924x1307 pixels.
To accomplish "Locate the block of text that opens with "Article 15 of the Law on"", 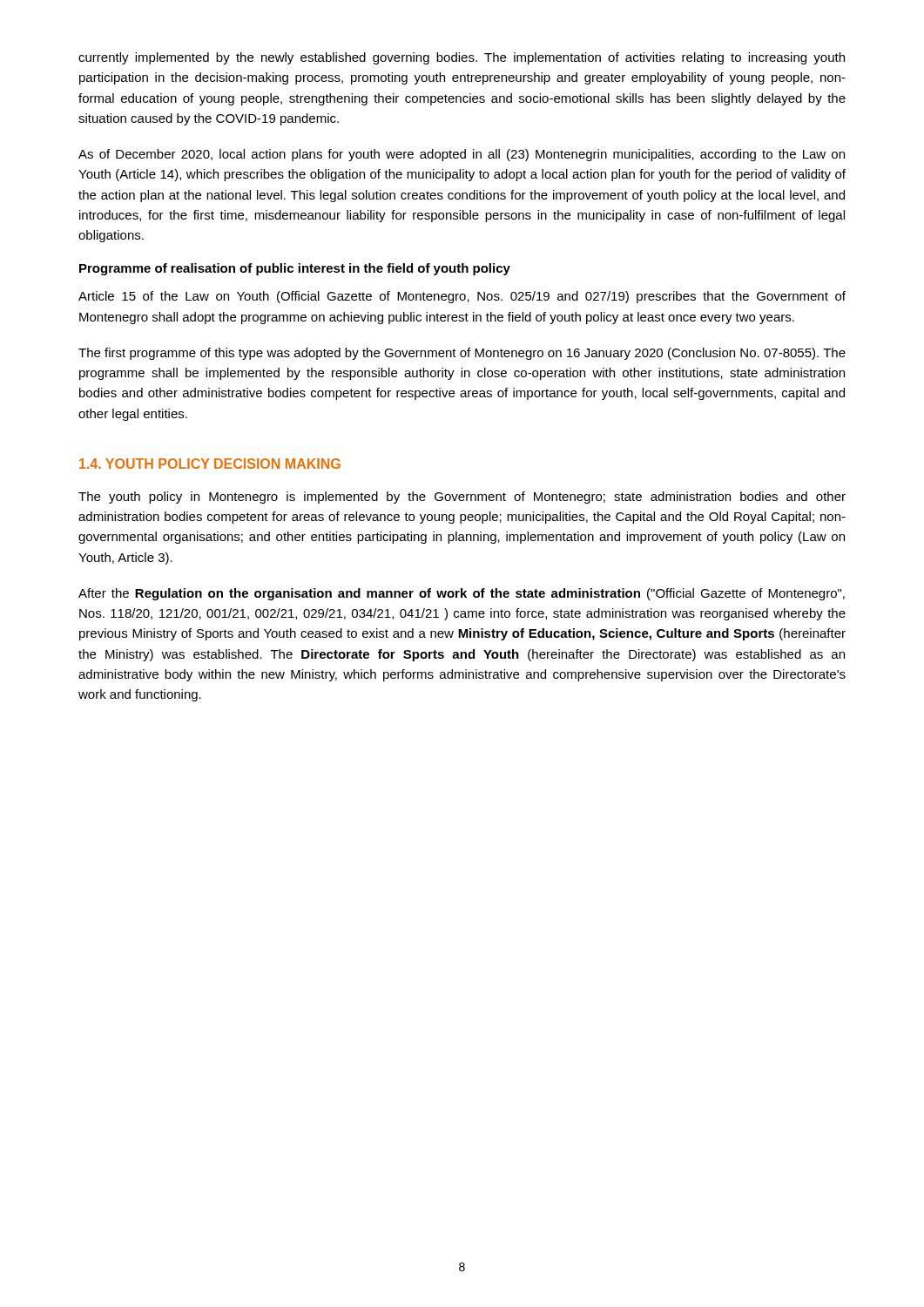I will coord(462,306).
